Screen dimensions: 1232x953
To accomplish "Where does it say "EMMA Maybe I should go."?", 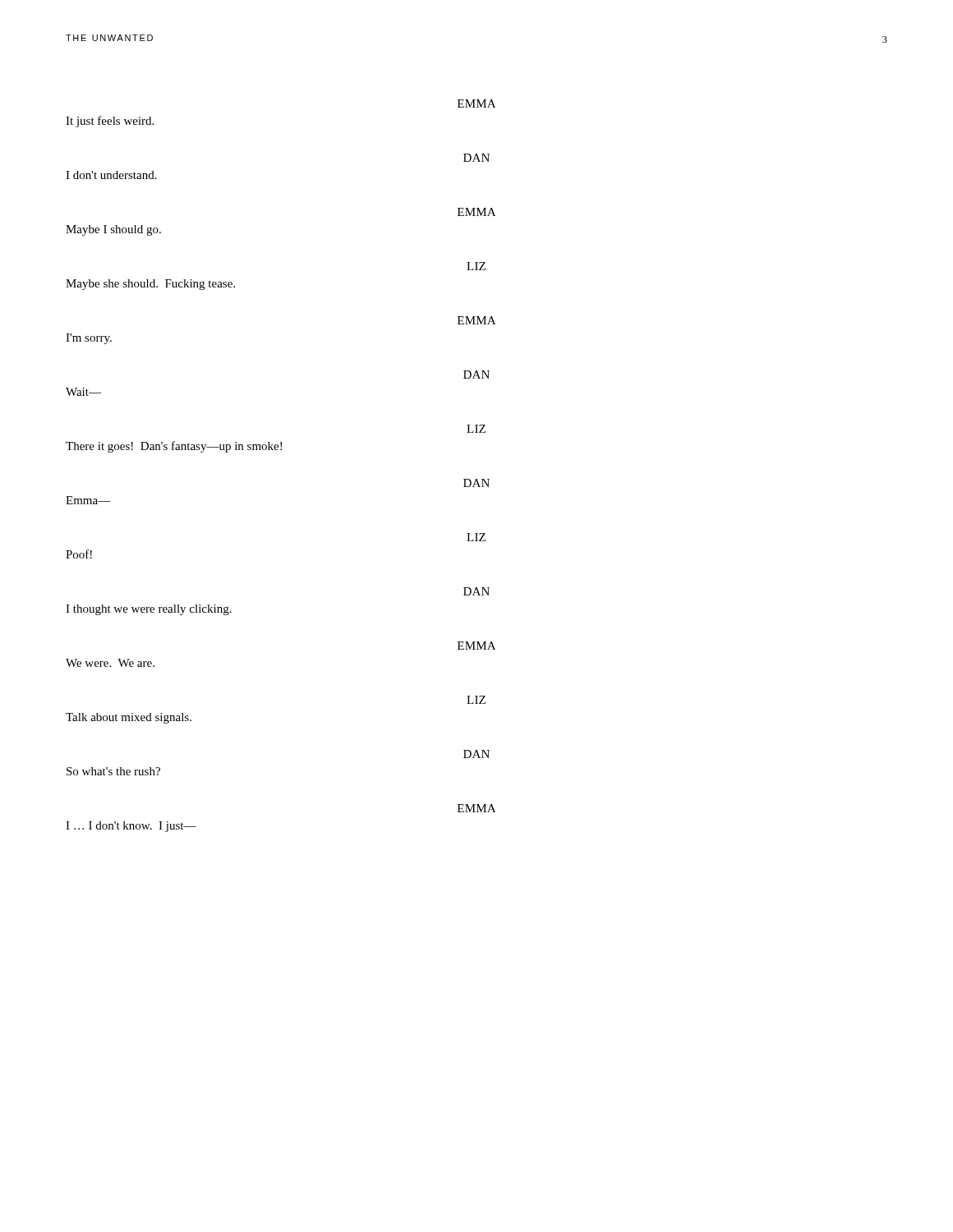I will click(476, 221).
